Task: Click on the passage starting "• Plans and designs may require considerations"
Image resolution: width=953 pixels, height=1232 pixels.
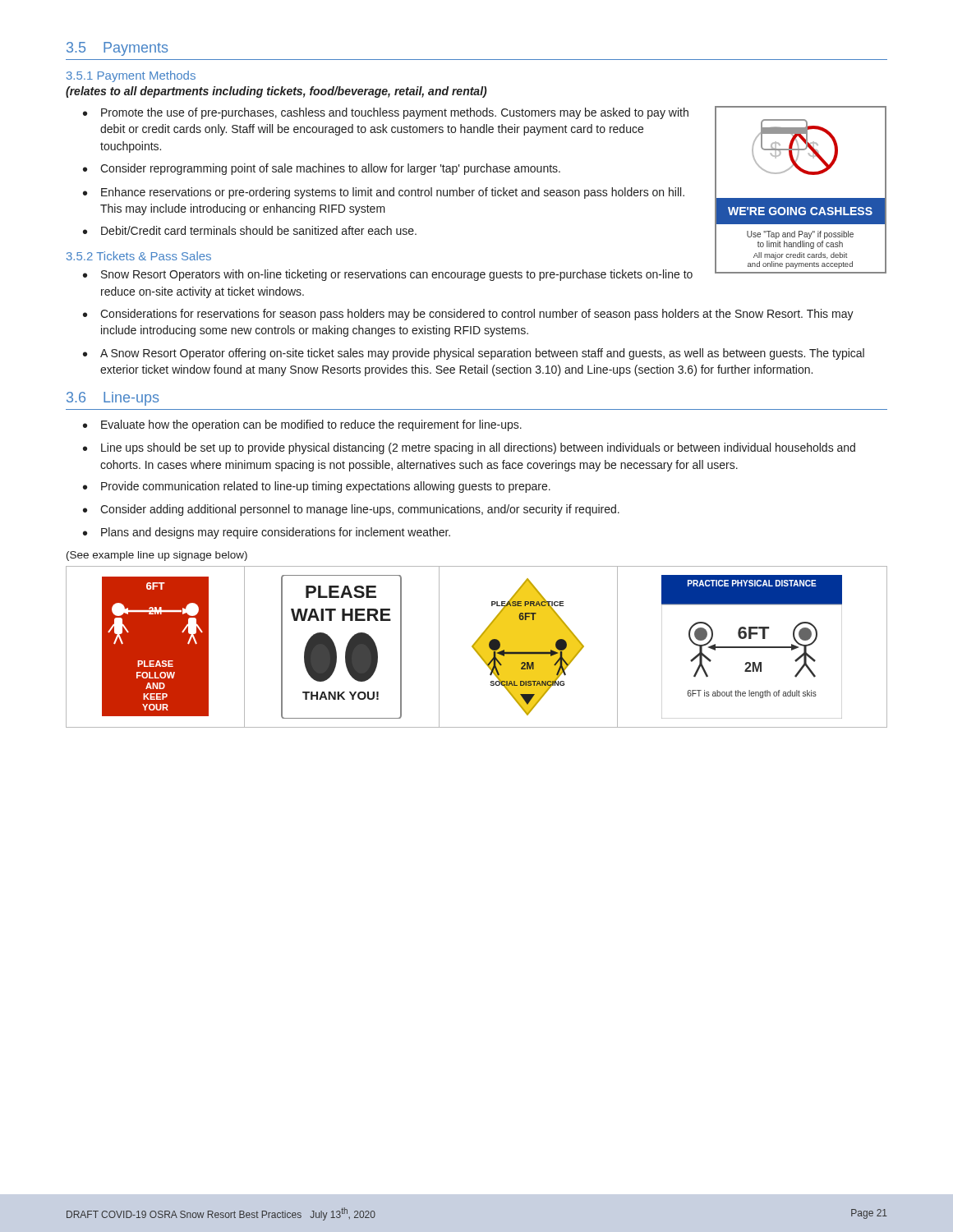Action: click(x=267, y=533)
